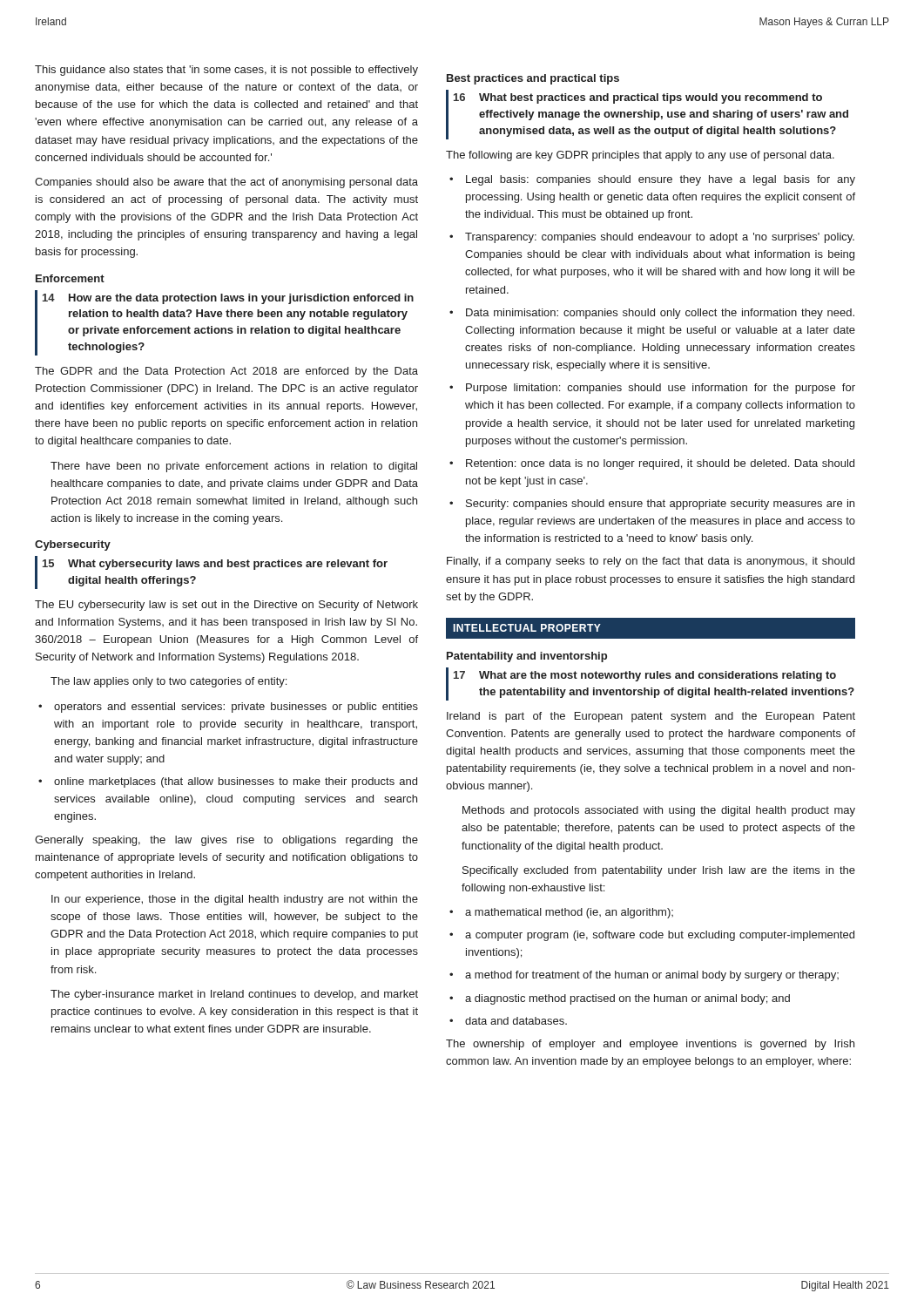Find the text block that says "Ireland is part"
924x1307 pixels.
[651, 751]
